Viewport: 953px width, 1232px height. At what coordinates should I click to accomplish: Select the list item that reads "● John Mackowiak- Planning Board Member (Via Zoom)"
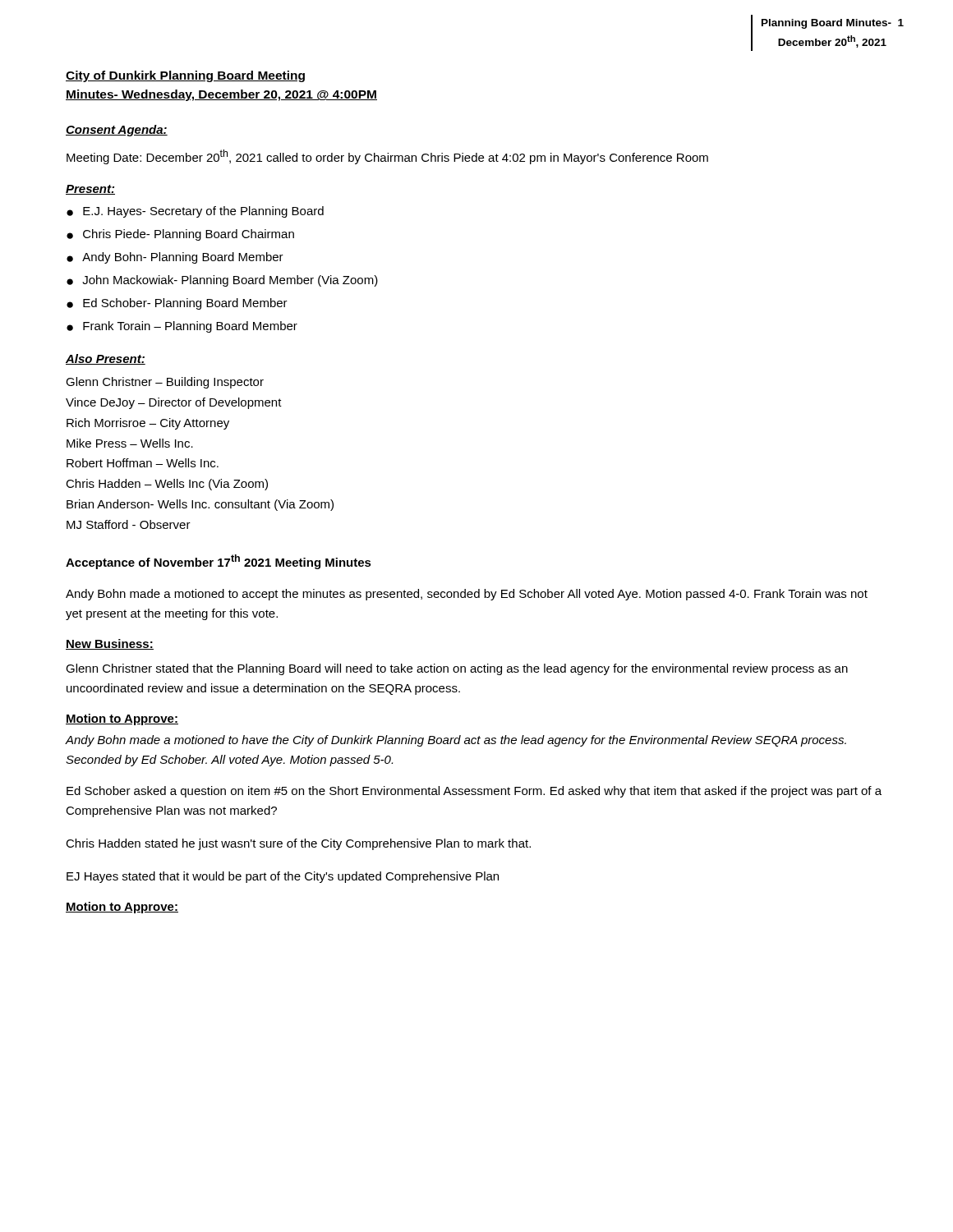222,281
